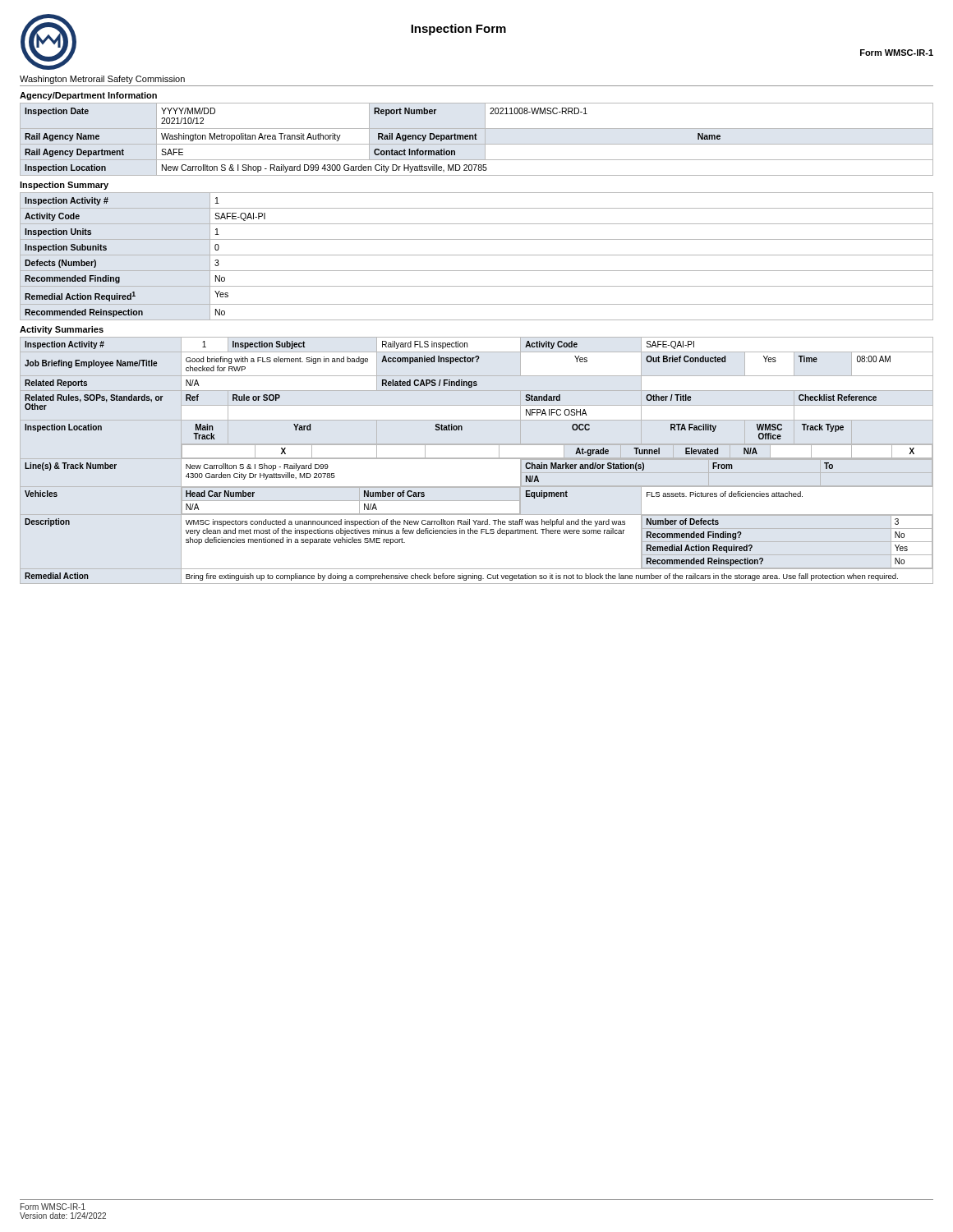Click where it says "Form WMSC-IR-1"

point(896,53)
